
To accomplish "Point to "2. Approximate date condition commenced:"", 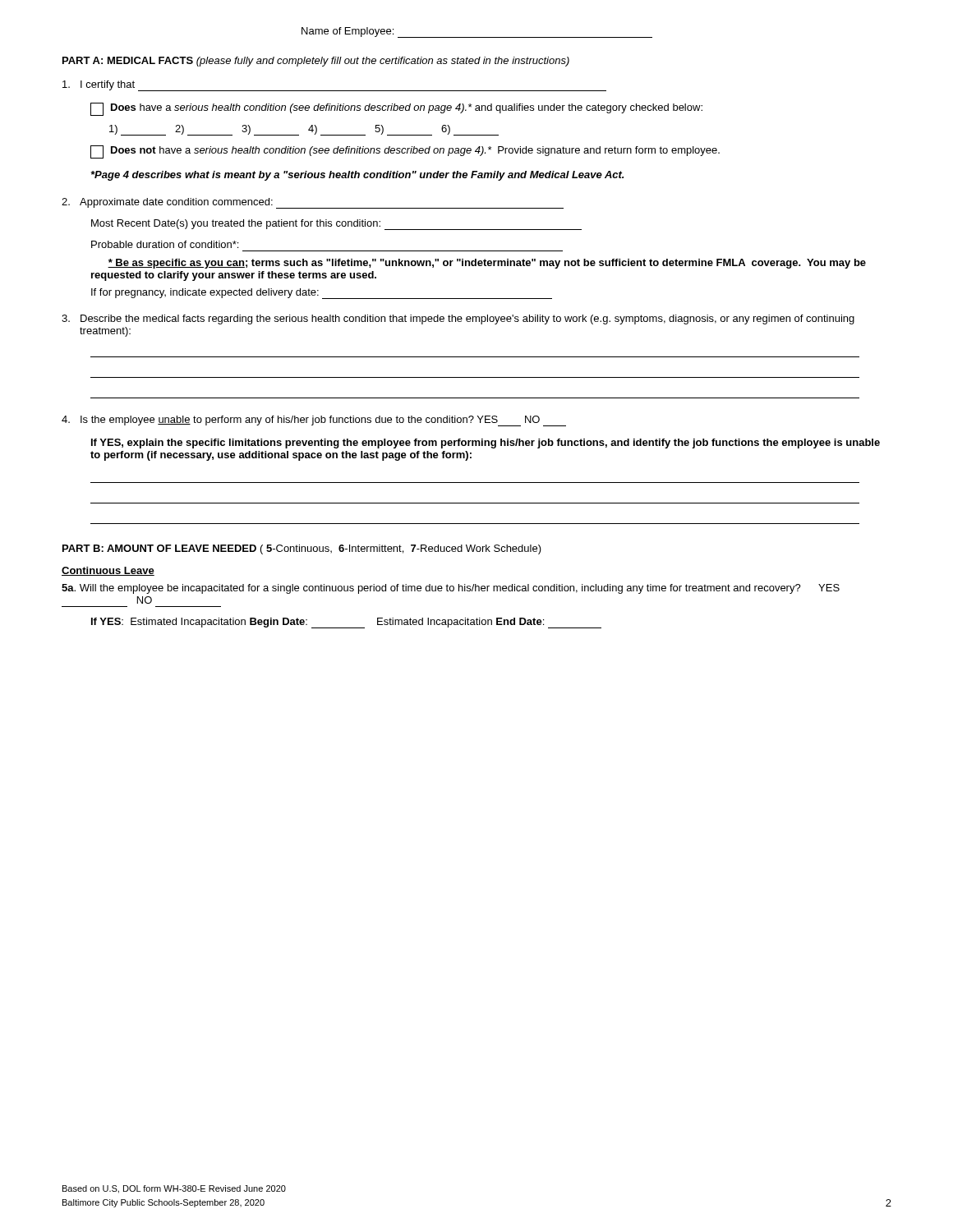I will pos(476,202).
